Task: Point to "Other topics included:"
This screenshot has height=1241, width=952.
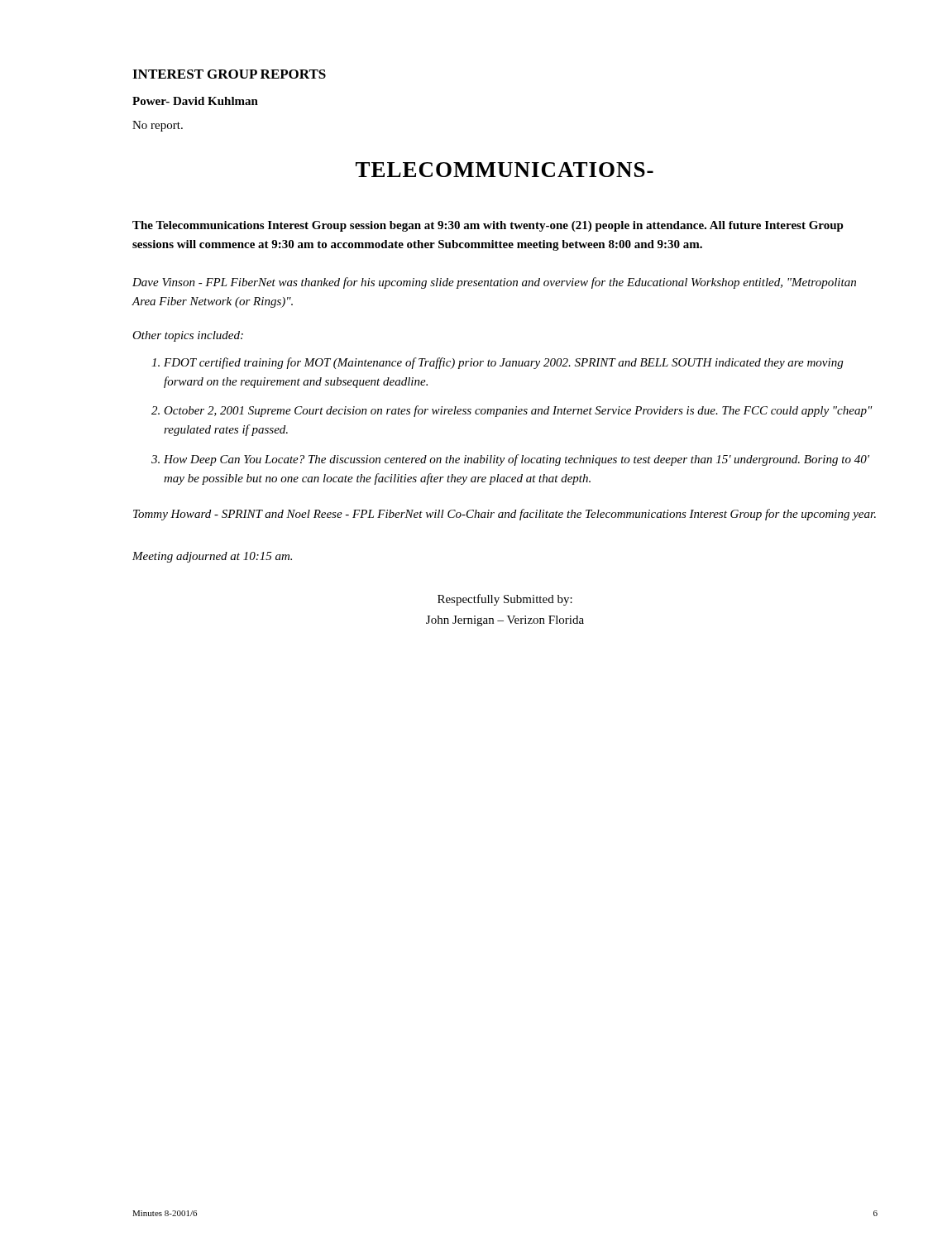Action: point(188,335)
